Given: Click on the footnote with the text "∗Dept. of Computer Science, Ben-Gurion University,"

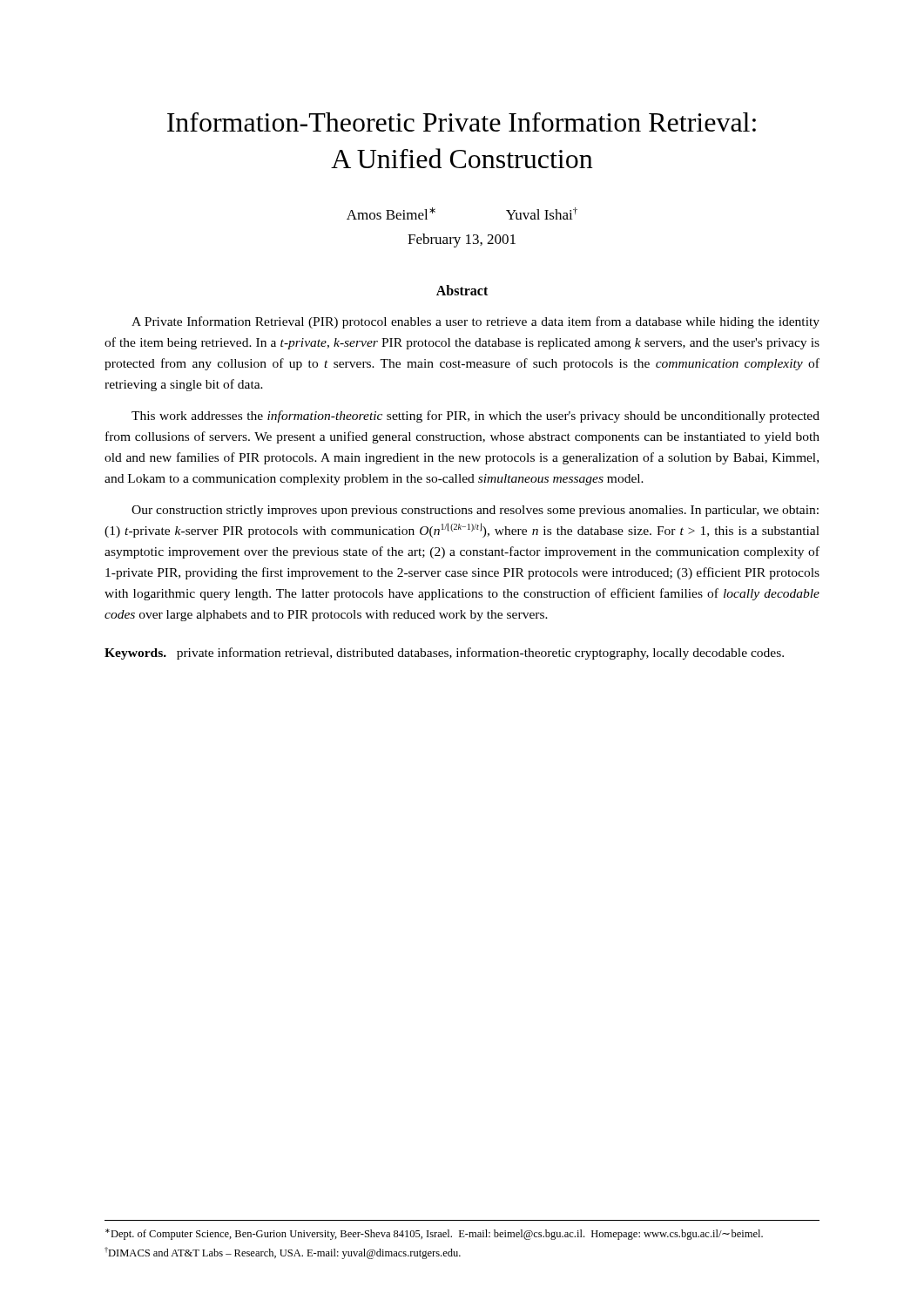Looking at the screenshot, I should pyautogui.click(x=462, y=1234).
